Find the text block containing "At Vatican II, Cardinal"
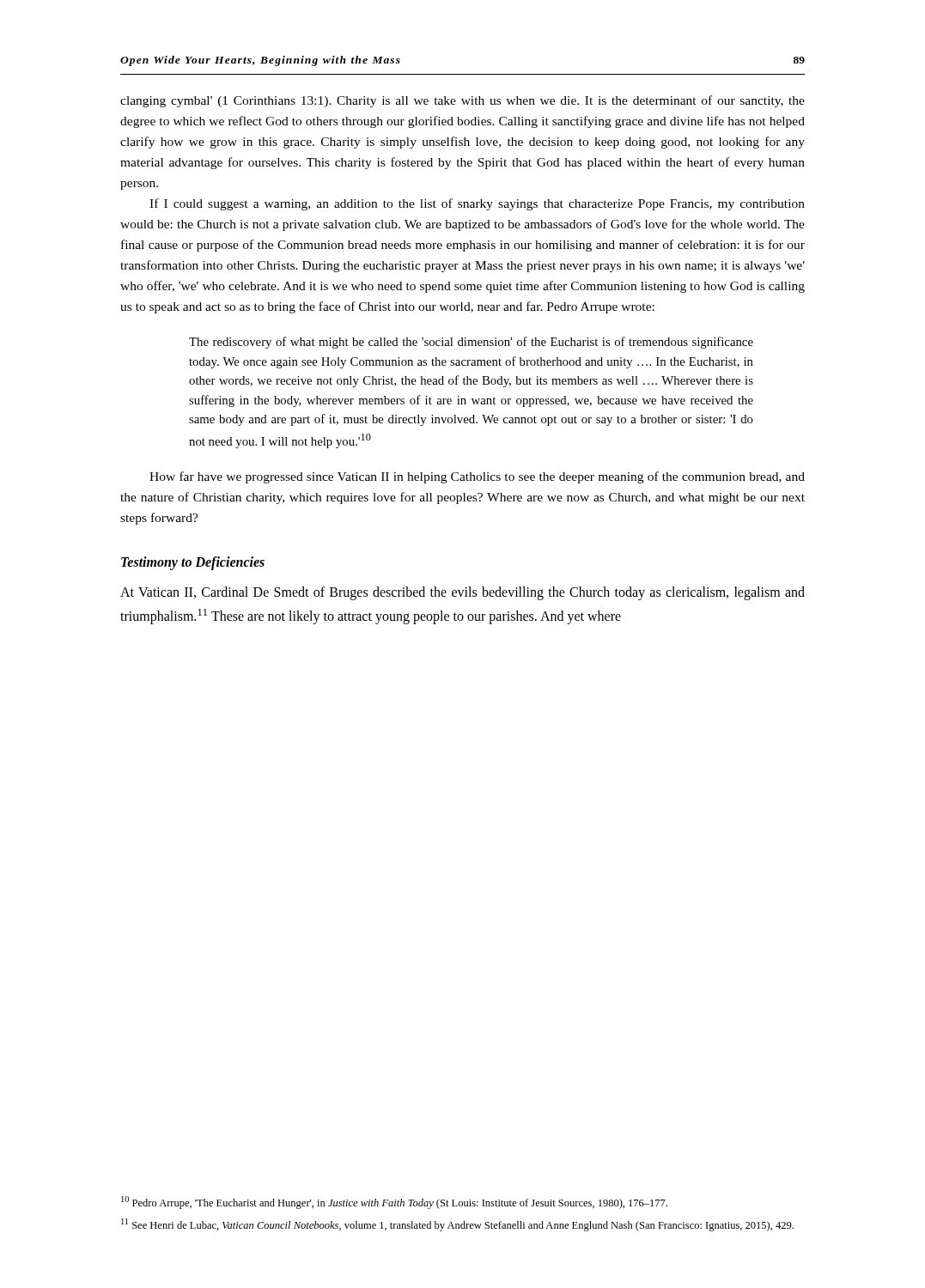This screenshot has height=1288, width=925. click(x=462, y=605)
